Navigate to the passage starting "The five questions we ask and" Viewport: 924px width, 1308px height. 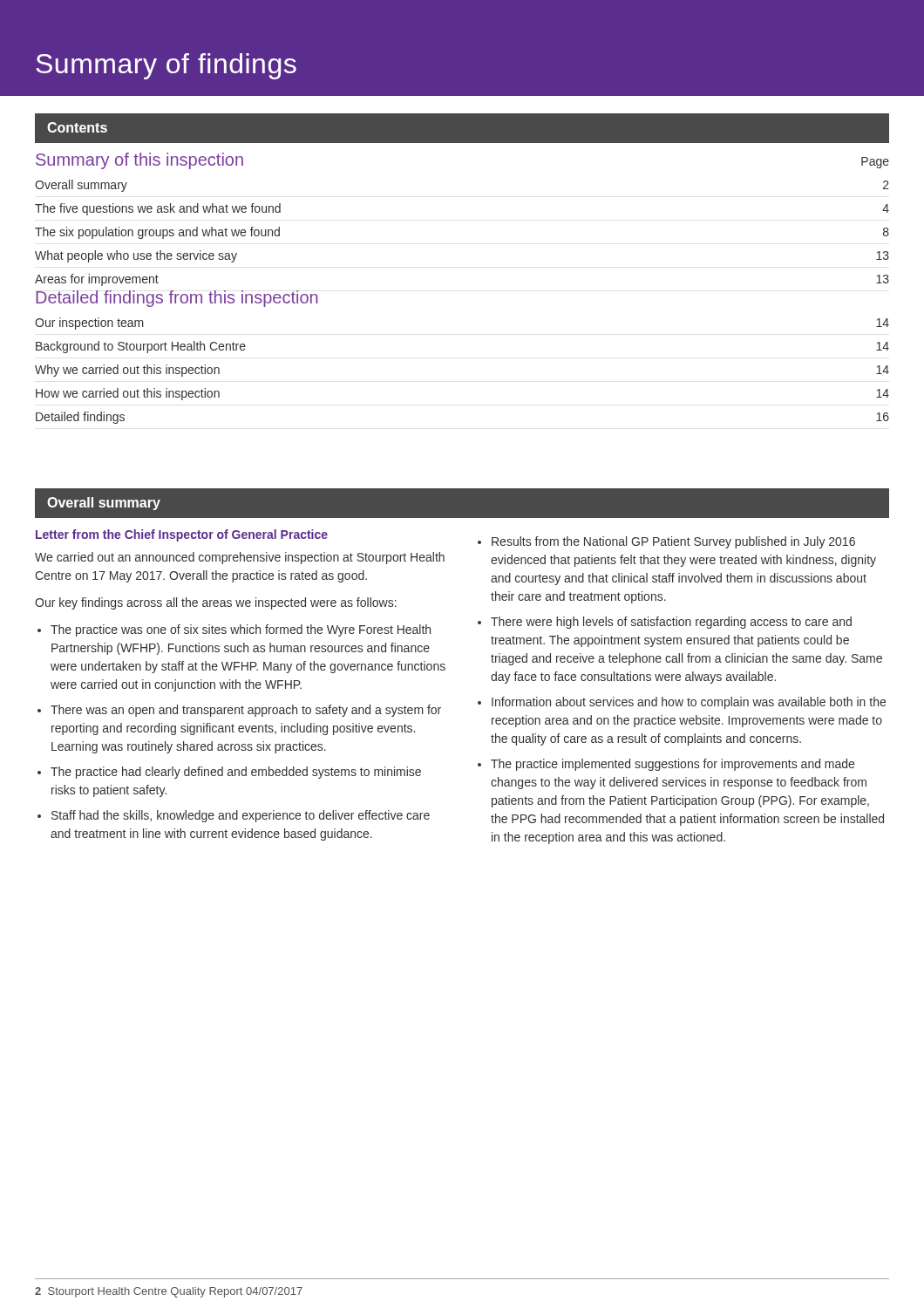(163, 208)
